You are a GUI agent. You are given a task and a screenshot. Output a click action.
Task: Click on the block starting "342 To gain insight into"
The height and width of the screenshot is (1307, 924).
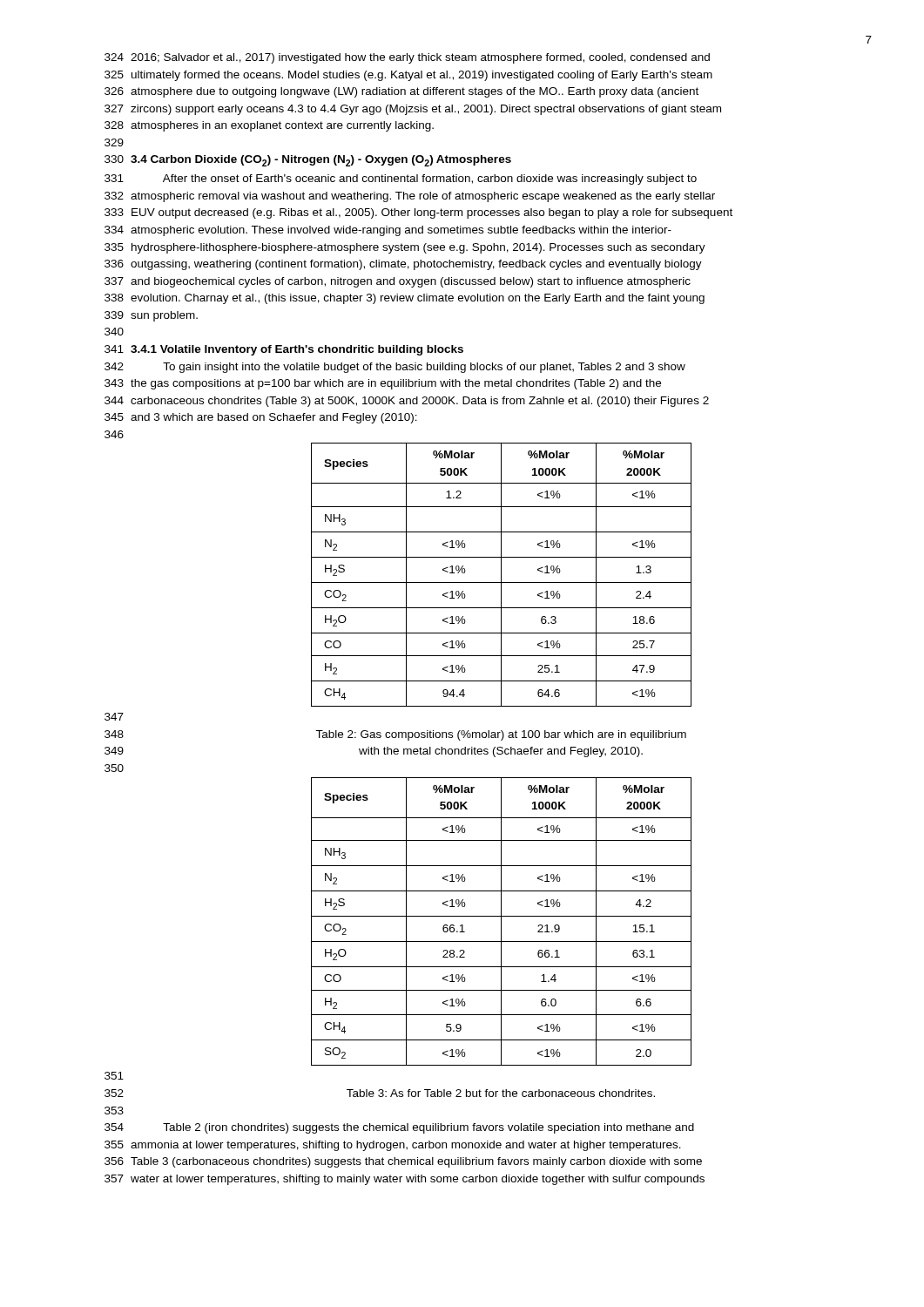479,392
